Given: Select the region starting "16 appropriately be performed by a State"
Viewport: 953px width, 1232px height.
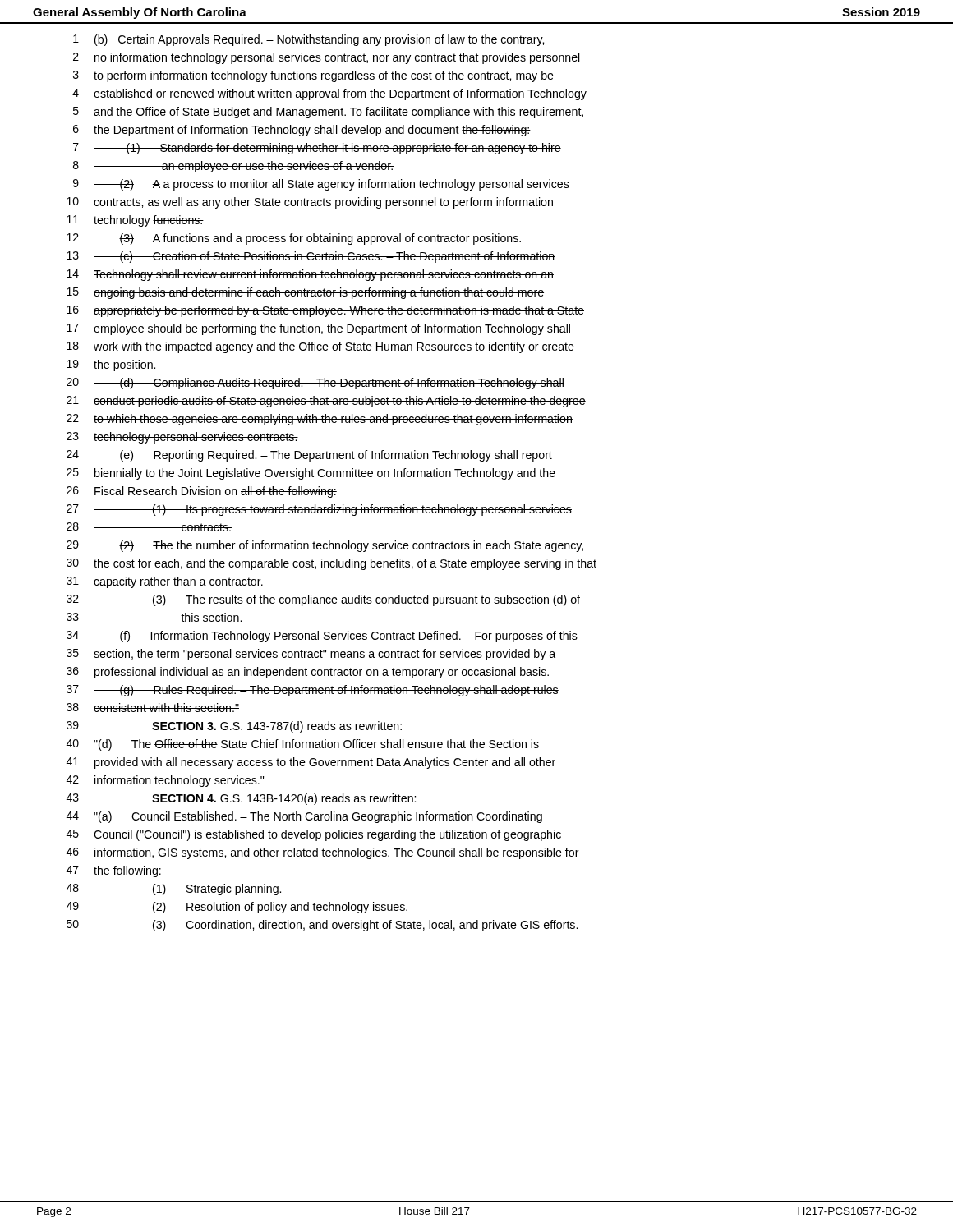Looking at the screenshot, I should point(476,310).
